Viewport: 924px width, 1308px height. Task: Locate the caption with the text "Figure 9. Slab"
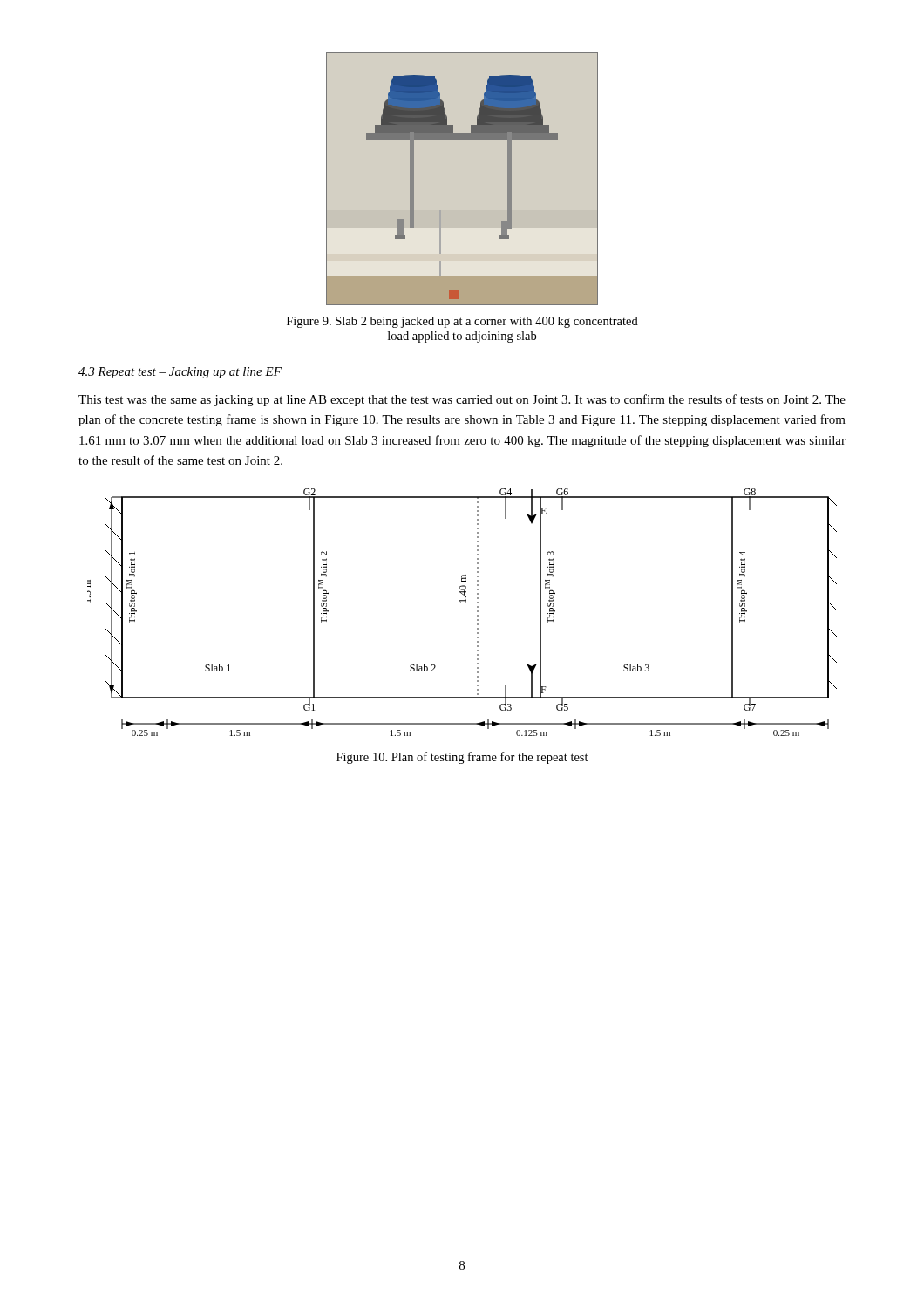click(462, 328)
